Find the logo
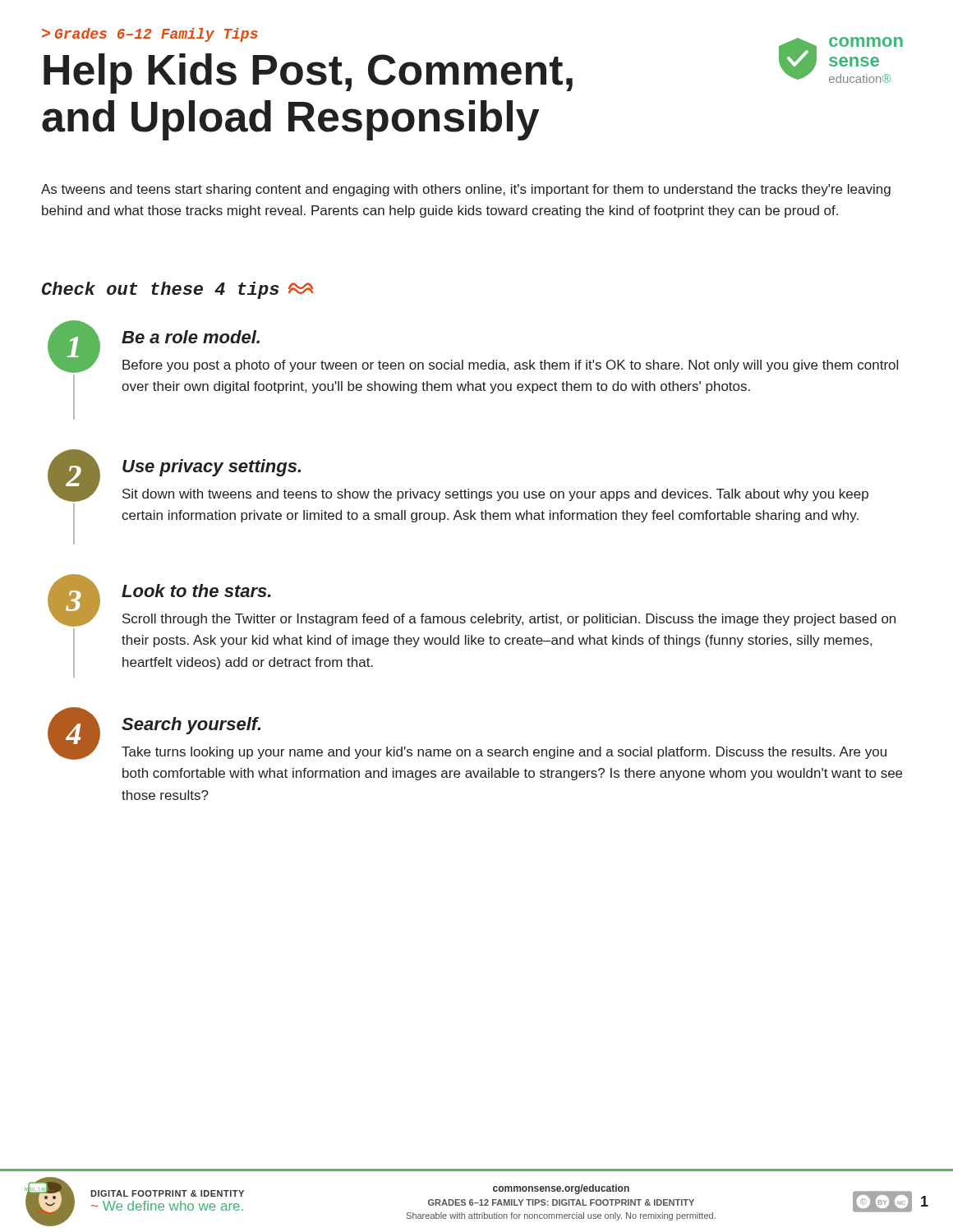Screen dimensions: 1232x953 click(840, 59)
